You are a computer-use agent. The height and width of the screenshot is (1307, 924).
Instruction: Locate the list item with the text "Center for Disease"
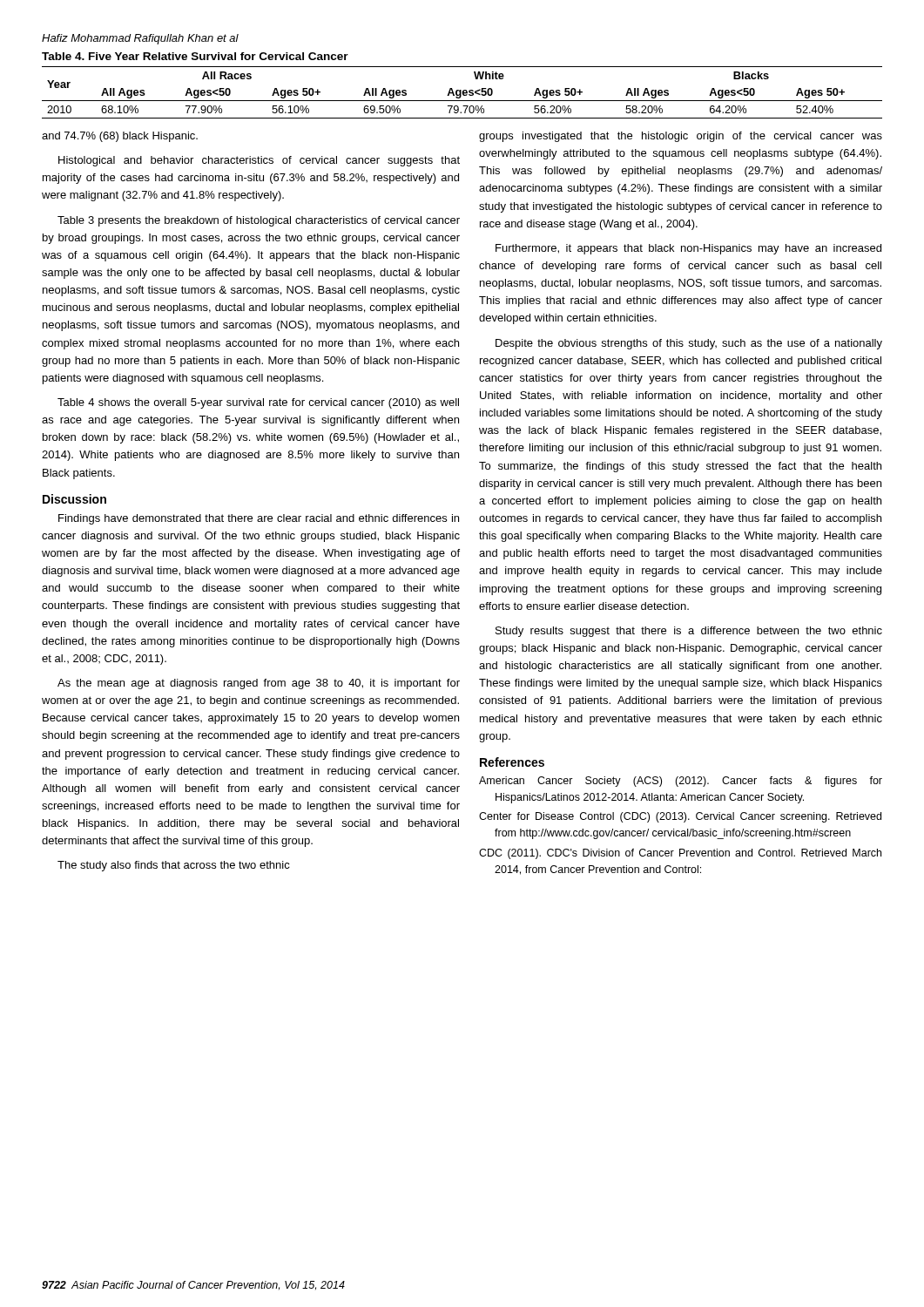681,825
